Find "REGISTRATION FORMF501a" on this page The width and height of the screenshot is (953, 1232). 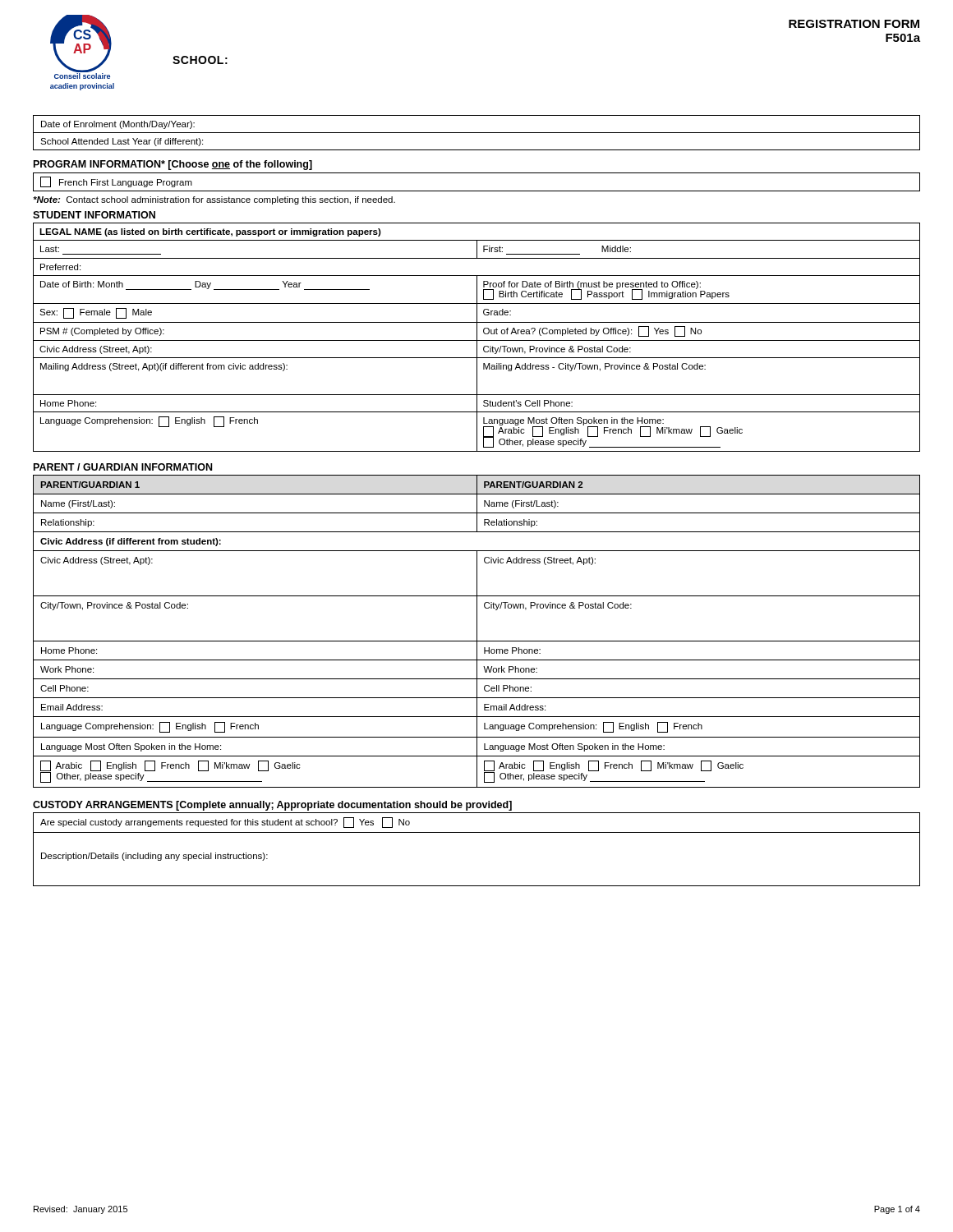[x=854, y=30]
